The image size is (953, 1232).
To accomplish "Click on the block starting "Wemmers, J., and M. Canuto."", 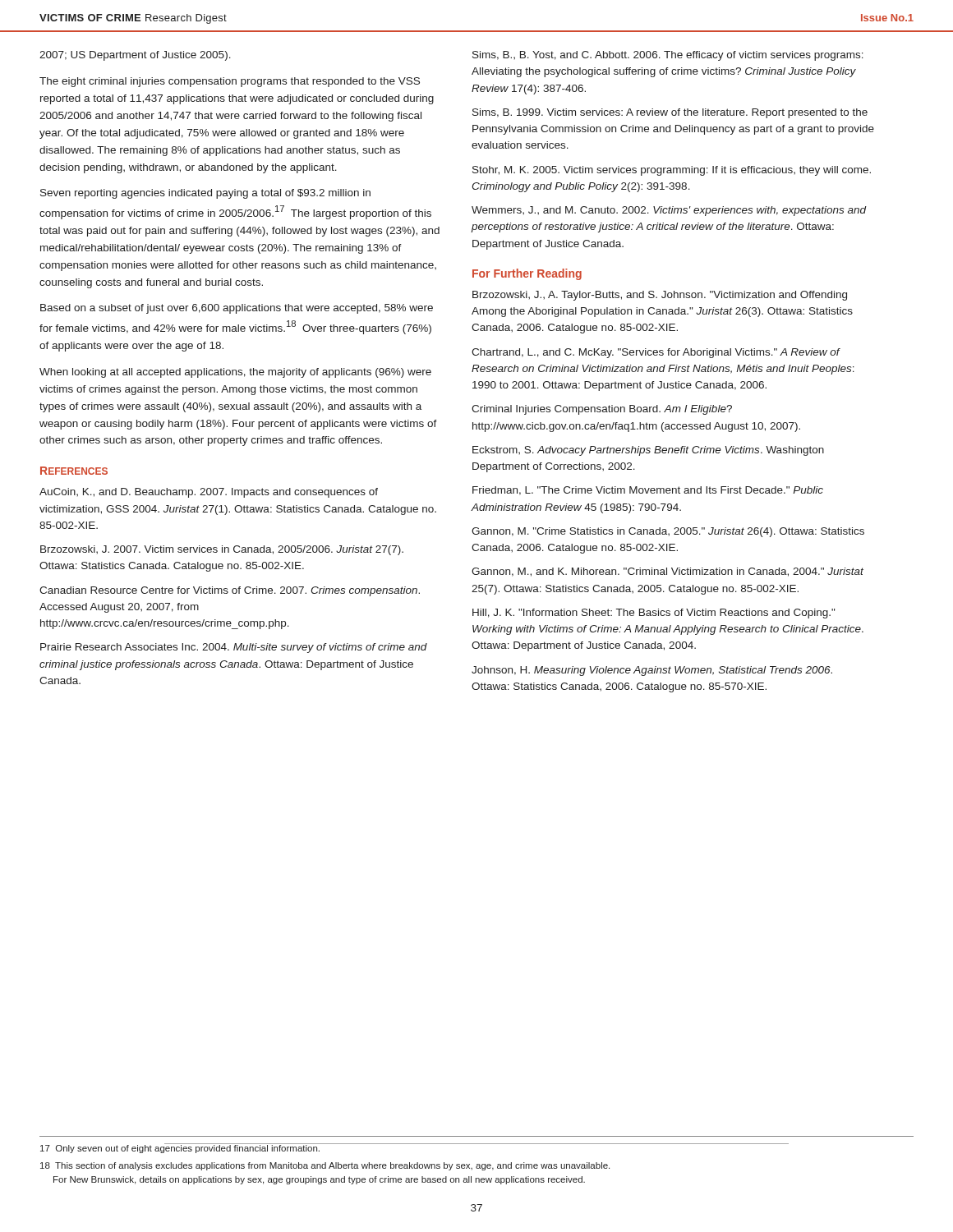I will point(669,226).
